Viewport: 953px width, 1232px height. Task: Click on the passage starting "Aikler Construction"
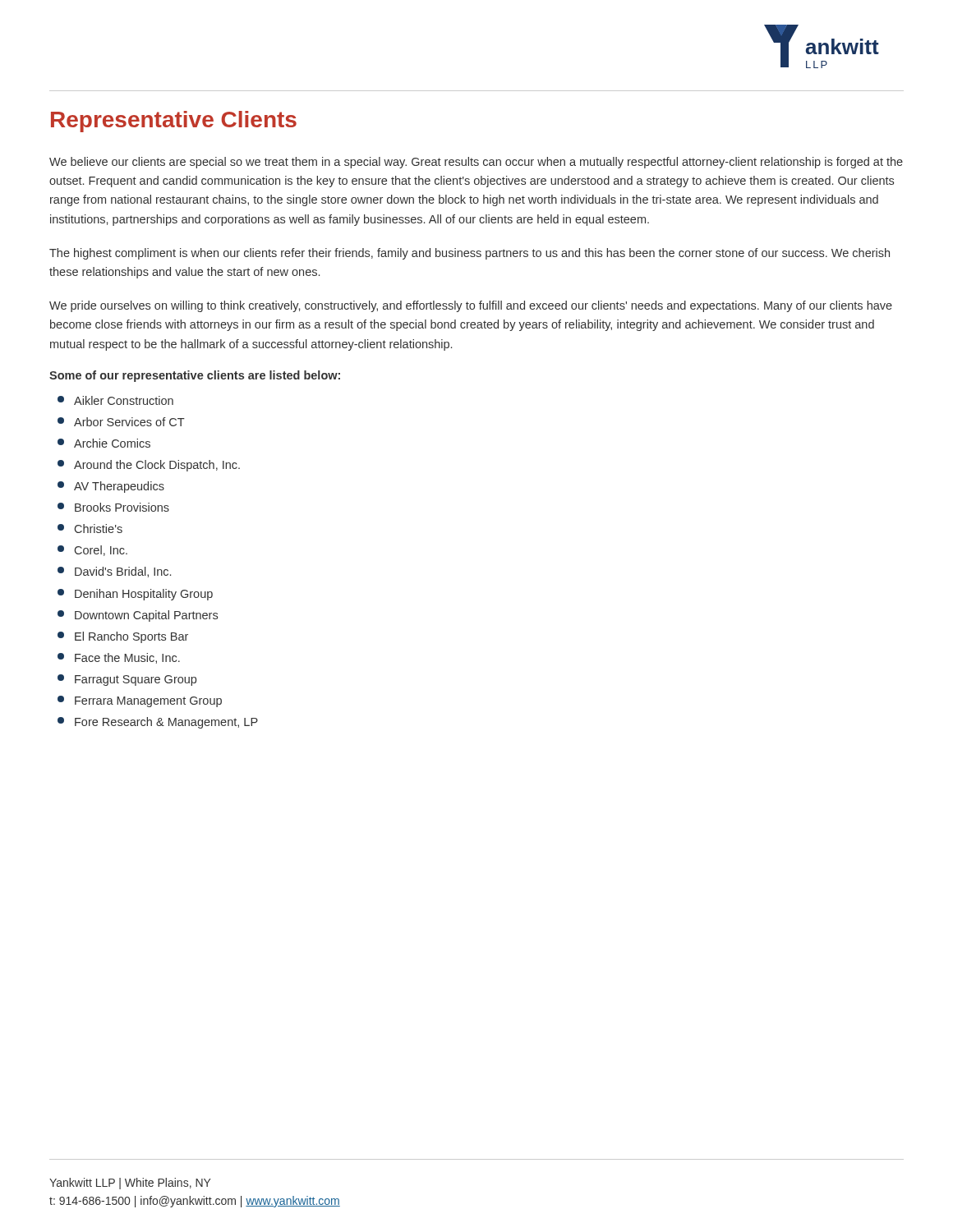pyautogui.click(x=116, y=401)
